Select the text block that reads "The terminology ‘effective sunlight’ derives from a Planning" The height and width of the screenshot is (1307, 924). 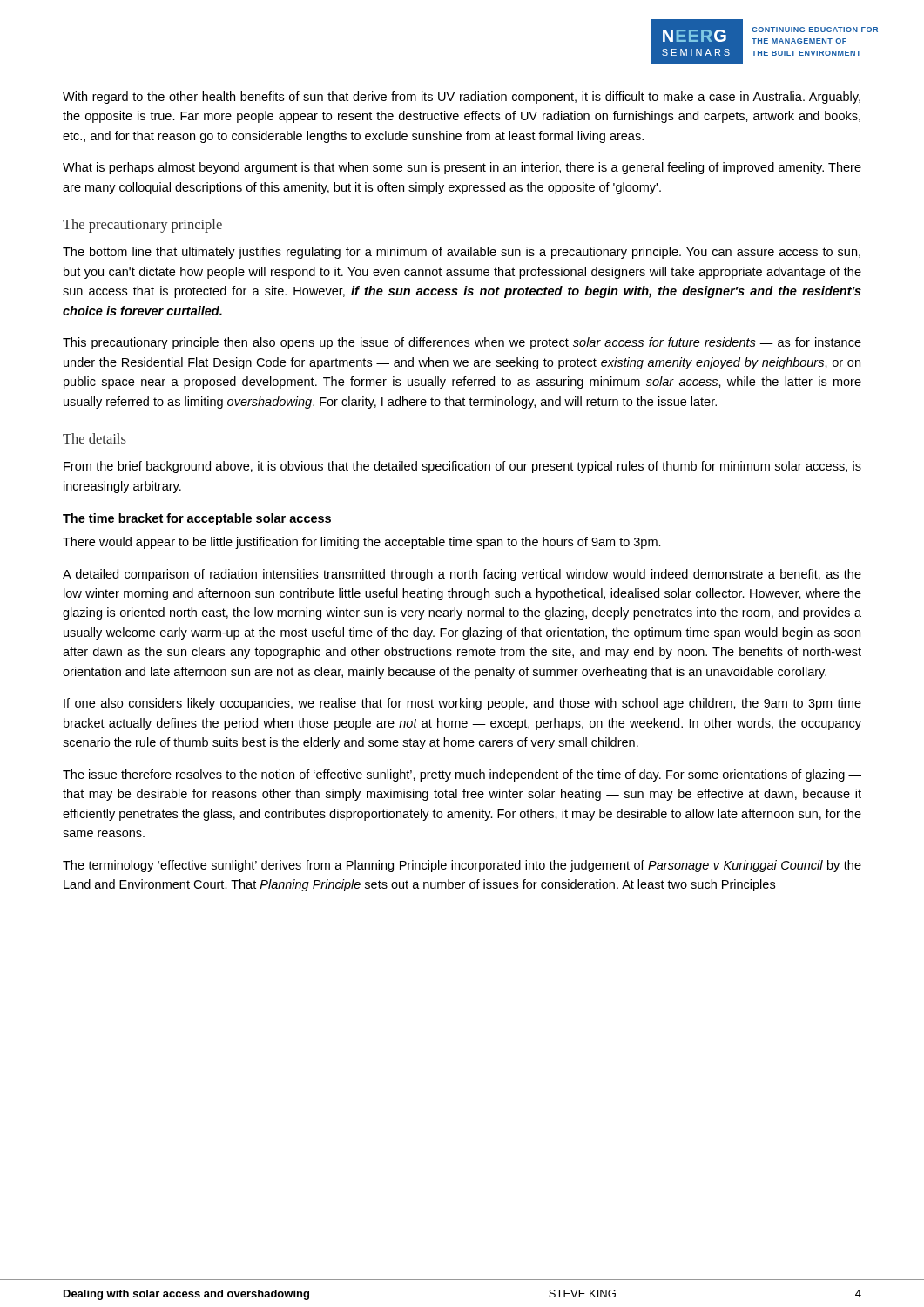[x=462, y=875]
